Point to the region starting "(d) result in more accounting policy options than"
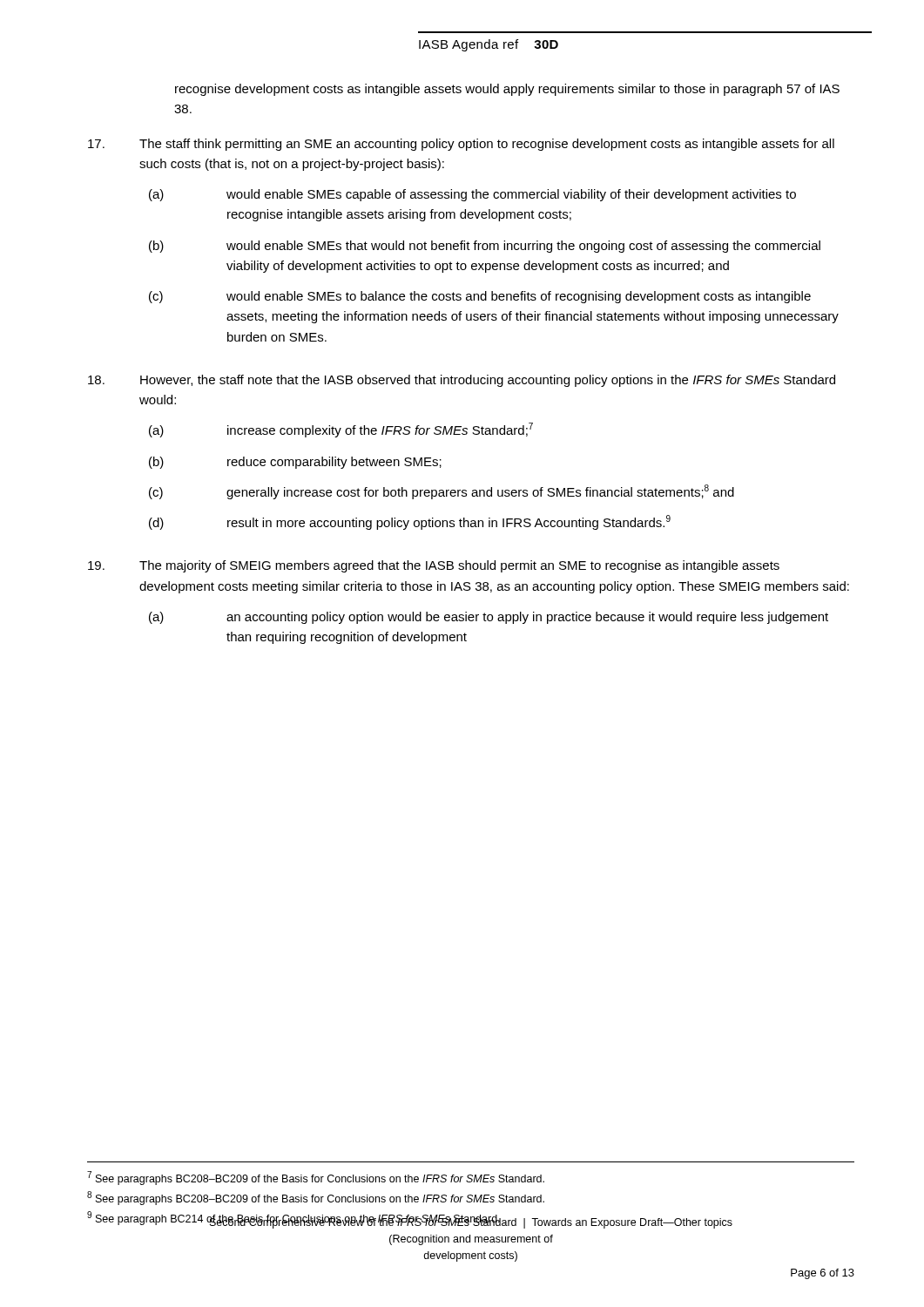Screen dimensions: 1307x924 [x=497, y=522]
